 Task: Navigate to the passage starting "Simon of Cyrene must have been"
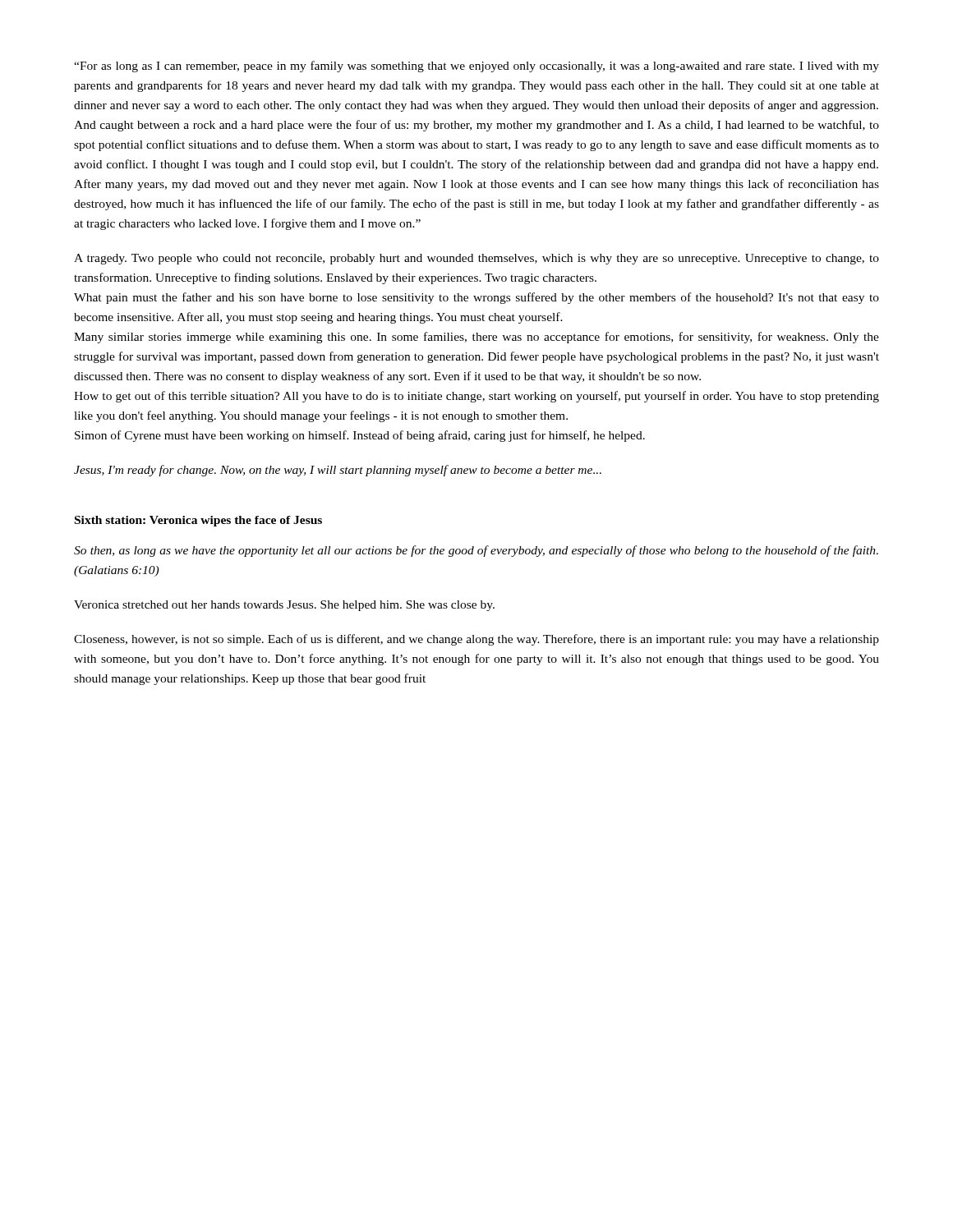(360, 435)
